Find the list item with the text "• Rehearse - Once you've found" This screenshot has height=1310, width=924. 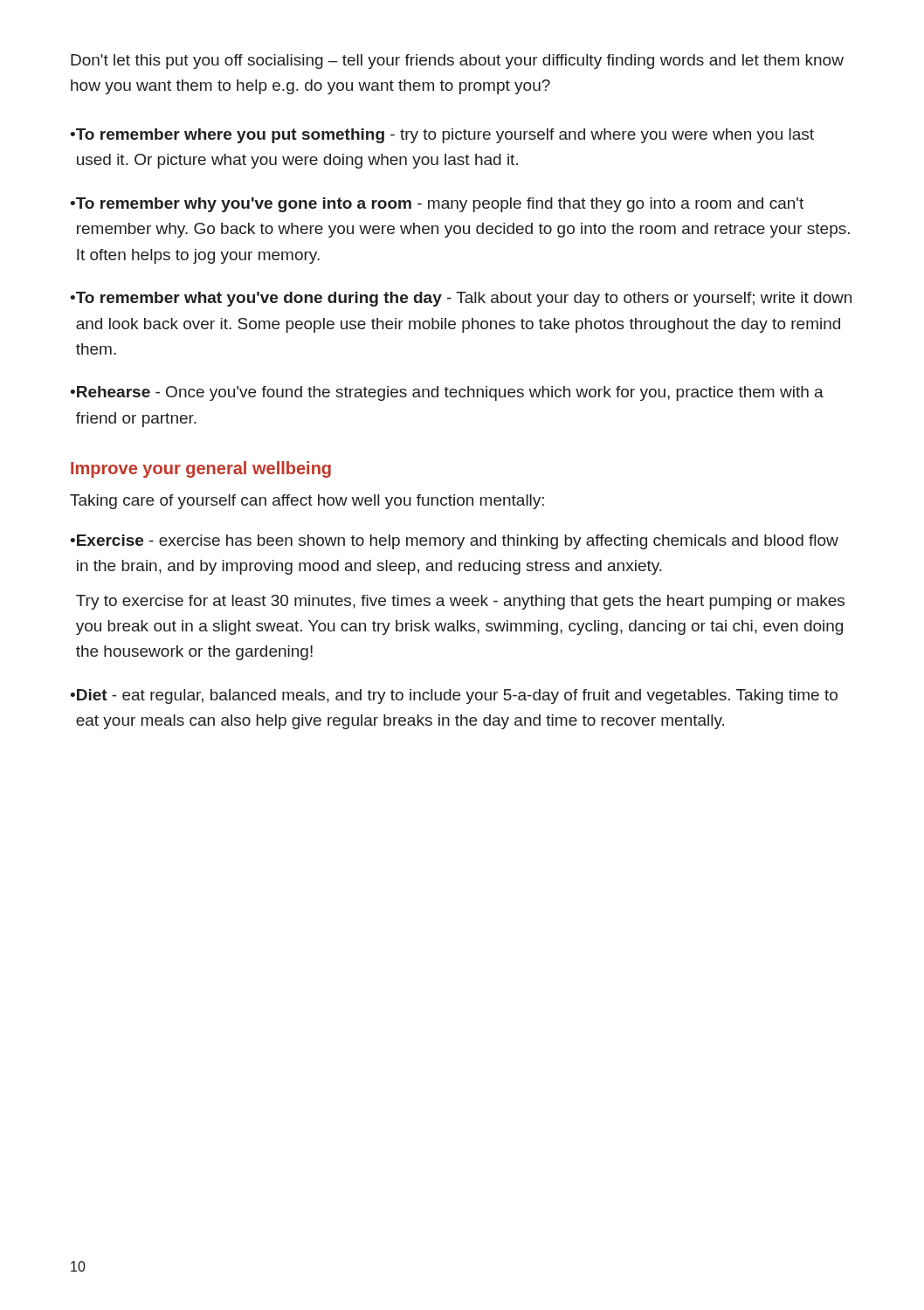462,405
